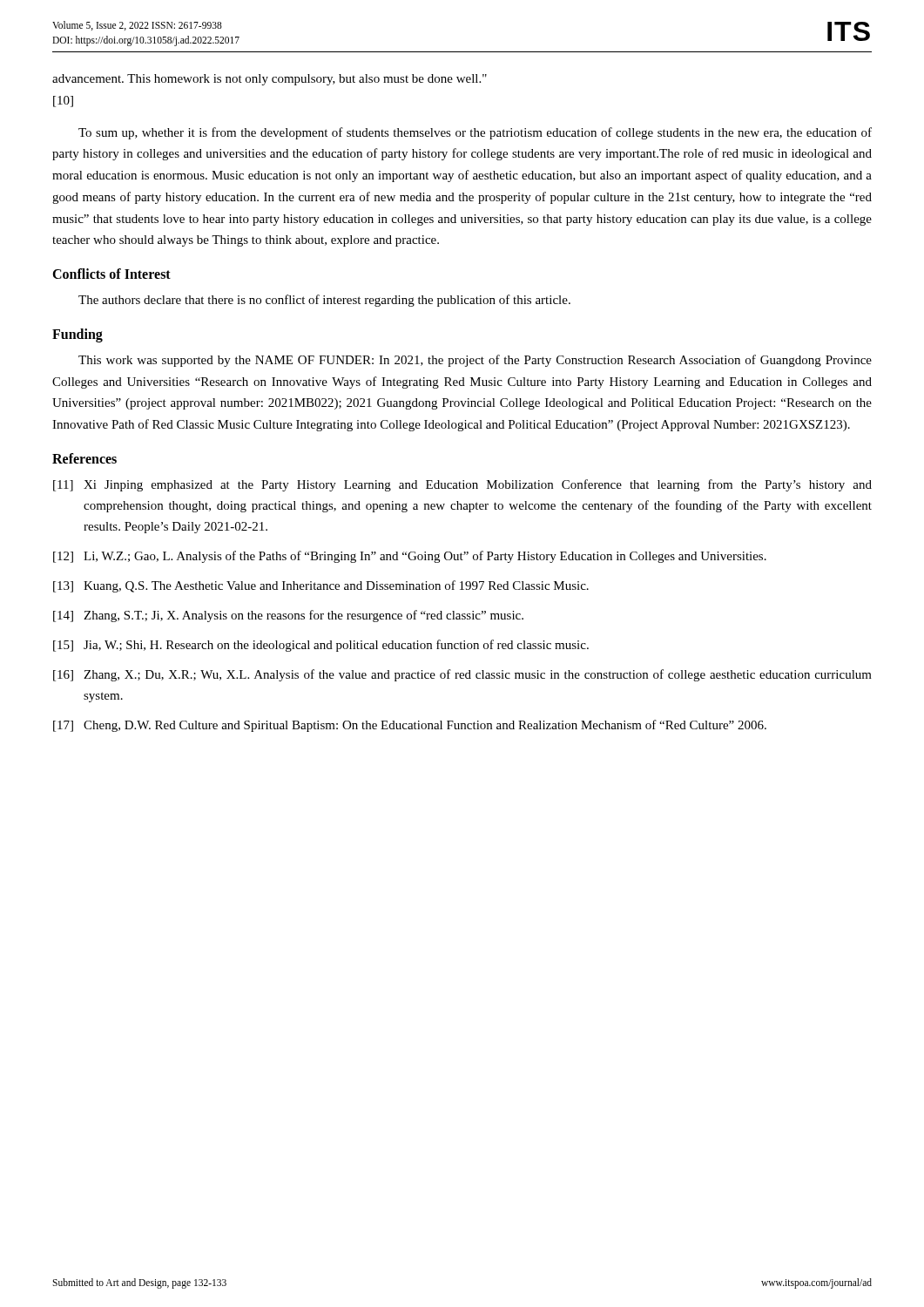Viewport: 924px width, 1307px height.
Task: Navigate to the block starting "Conflicts of Interest"
Action: (x=111, y=274)
